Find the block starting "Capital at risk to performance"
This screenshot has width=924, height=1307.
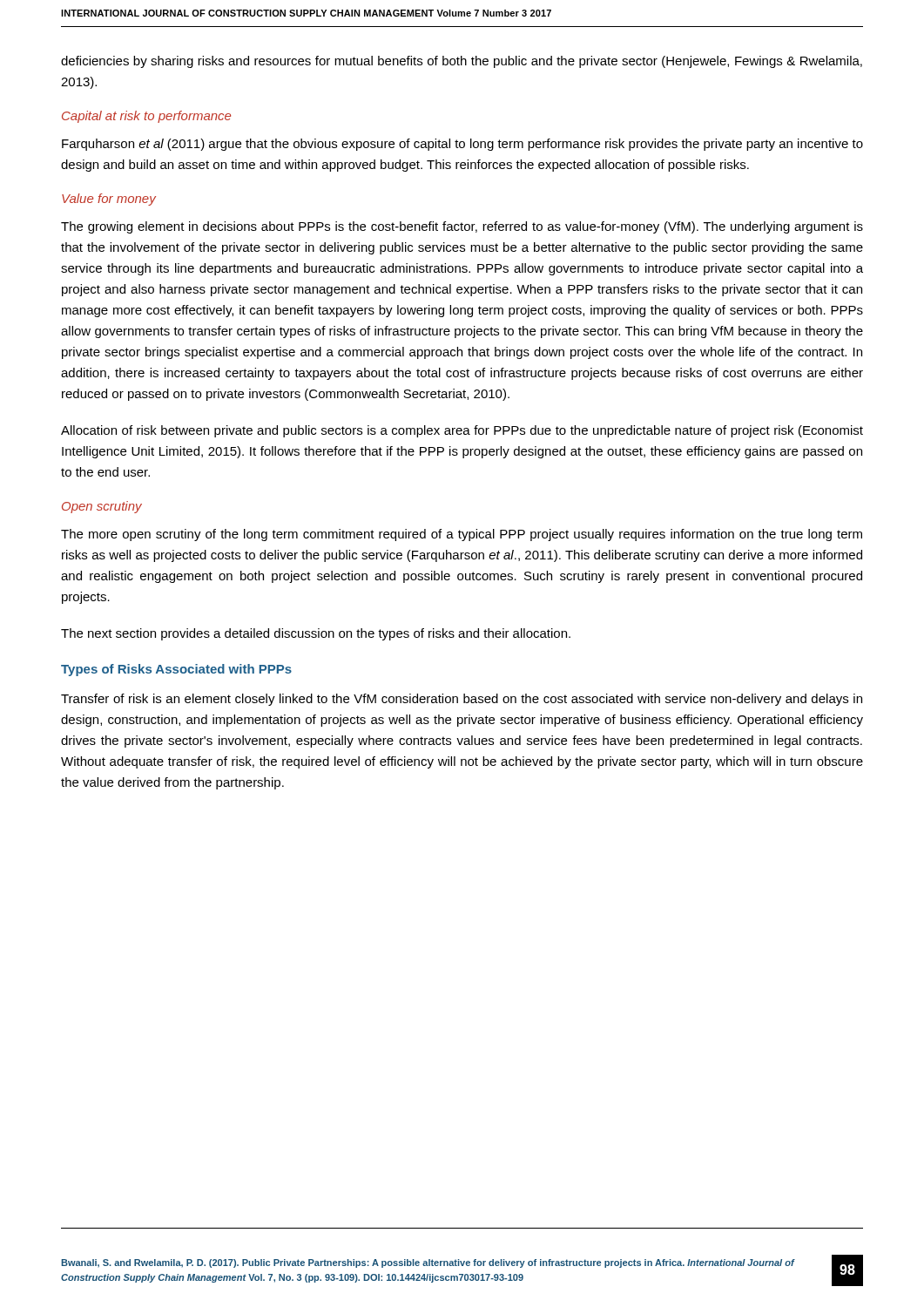tap(146, 115)
